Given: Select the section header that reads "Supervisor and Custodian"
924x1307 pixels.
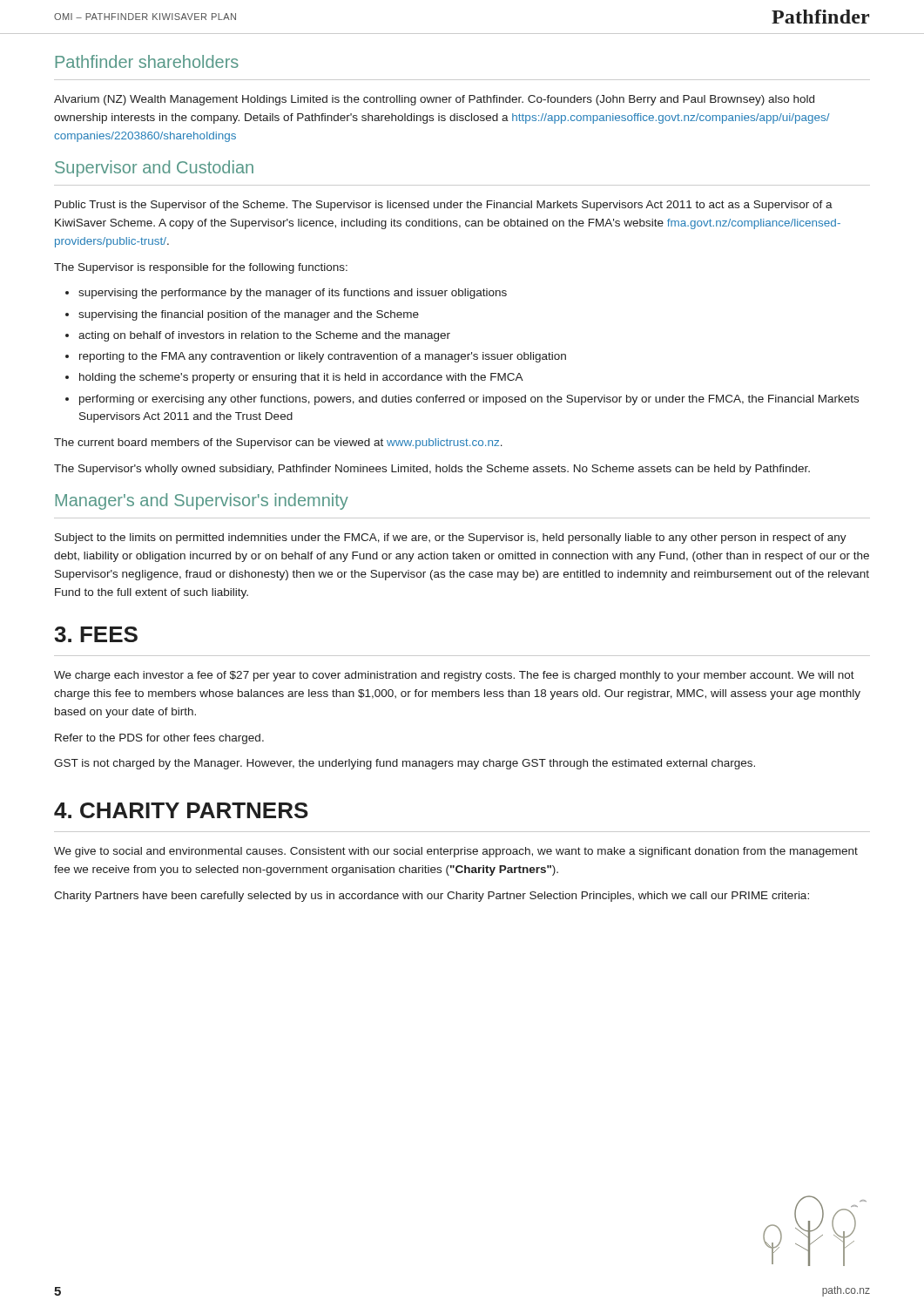Looking at the screenshot, I should tap(154, 169).
